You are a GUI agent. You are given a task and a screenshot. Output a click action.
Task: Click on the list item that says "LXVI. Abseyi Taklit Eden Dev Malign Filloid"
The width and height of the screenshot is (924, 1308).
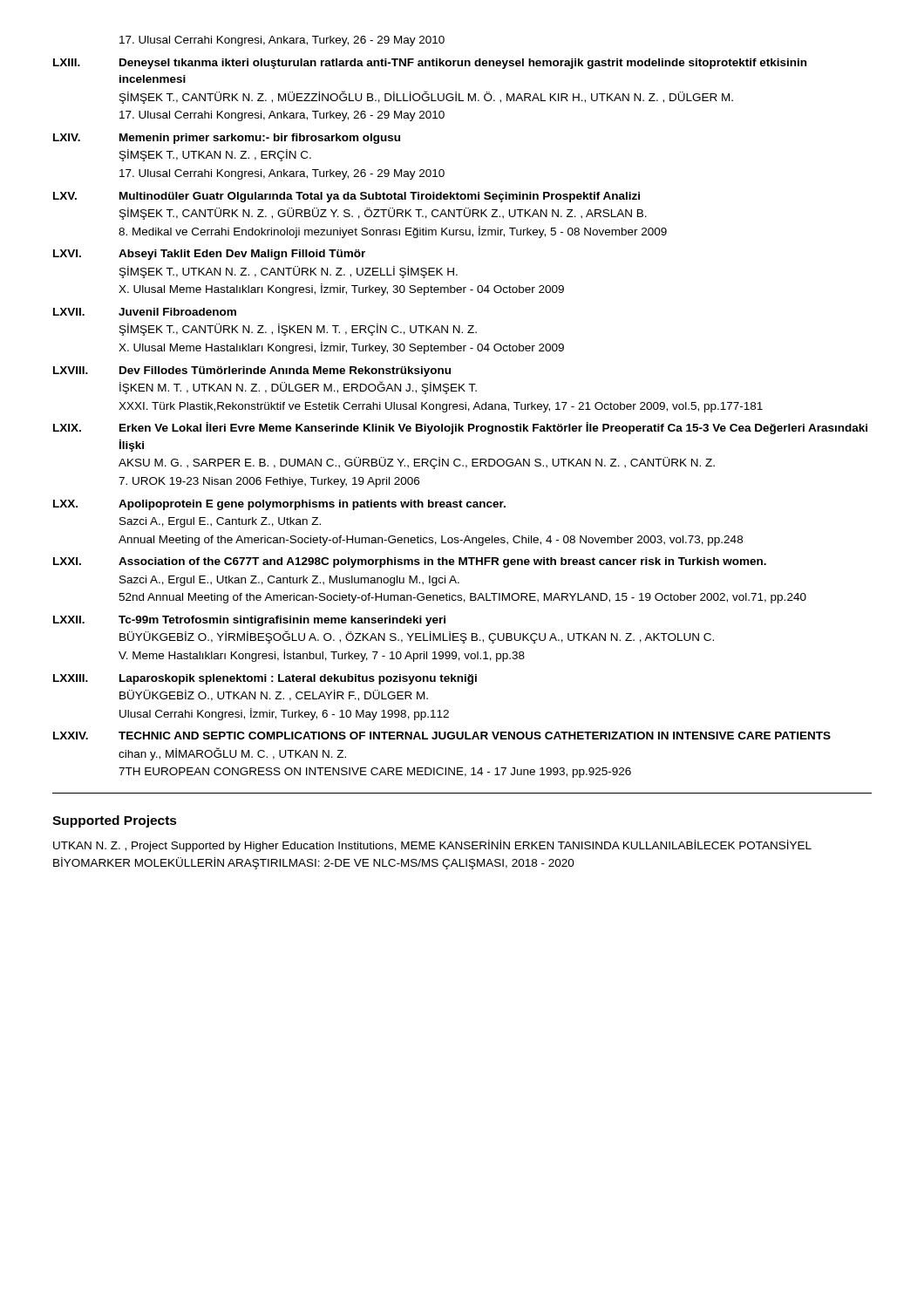[x=462, y=272]
